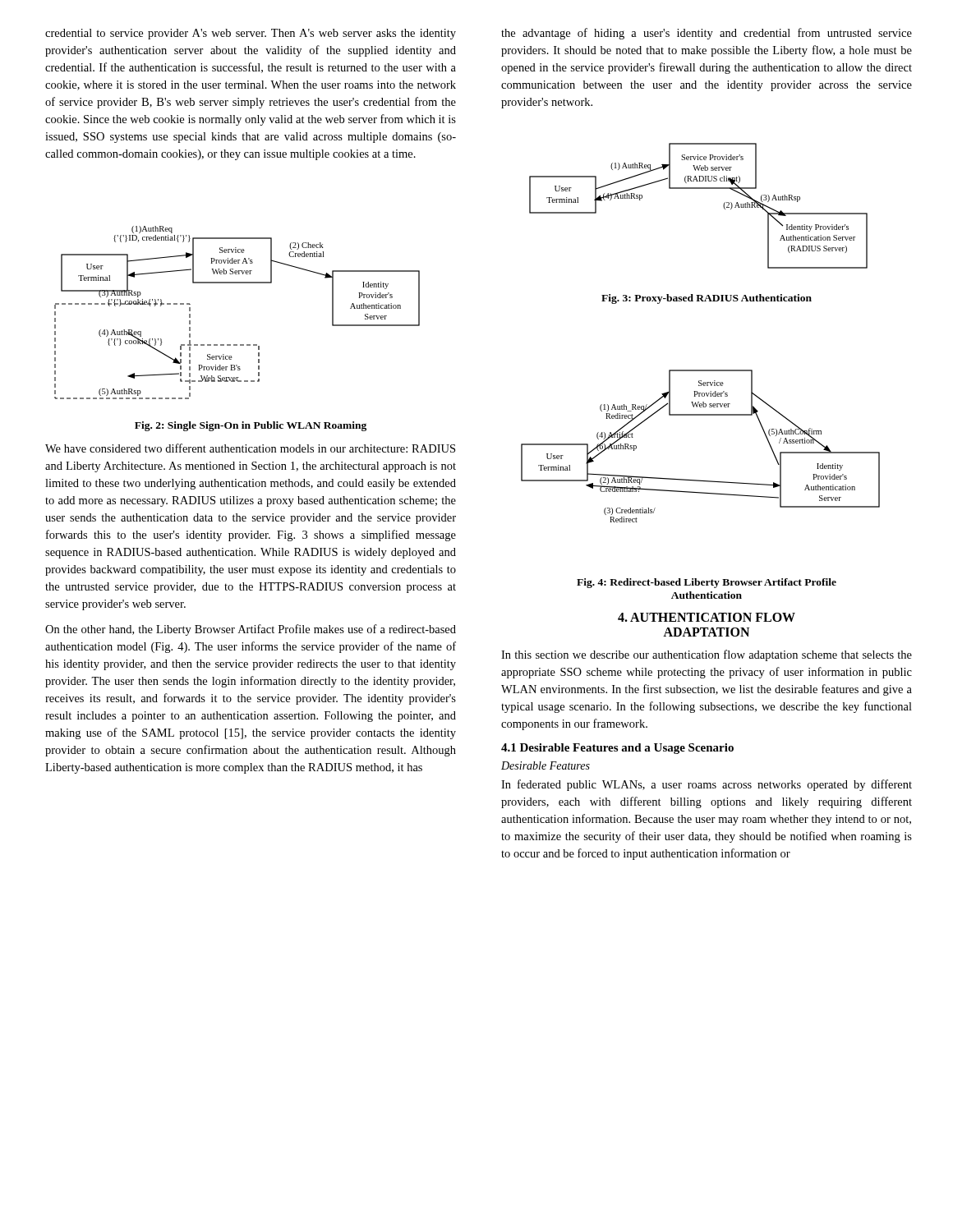Select the text block with the text "In this section we describe our authentication"
This screenshot has height=1232, width=953.
coord(707,690)
